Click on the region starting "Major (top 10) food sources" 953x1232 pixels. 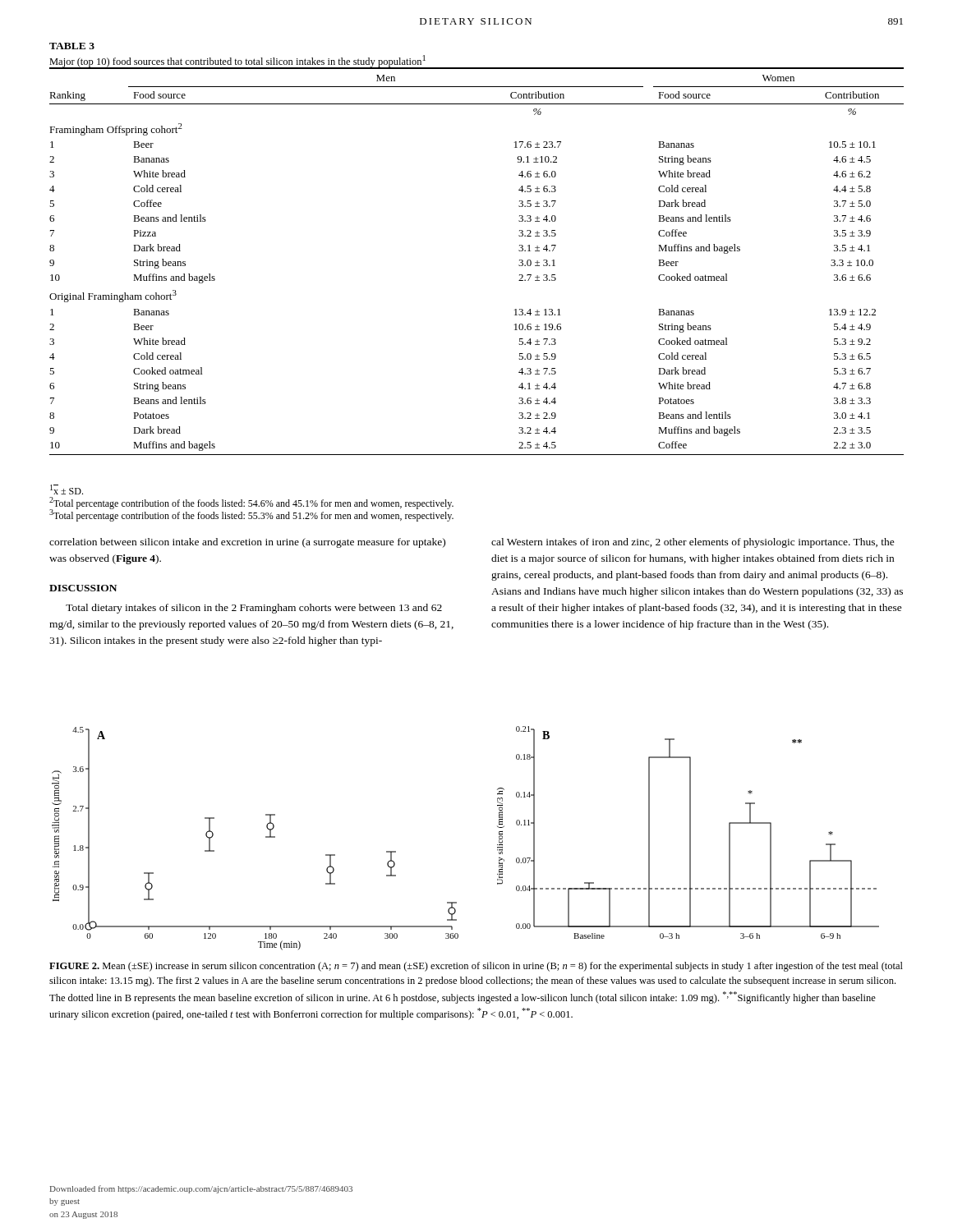(x=238, y=60)
